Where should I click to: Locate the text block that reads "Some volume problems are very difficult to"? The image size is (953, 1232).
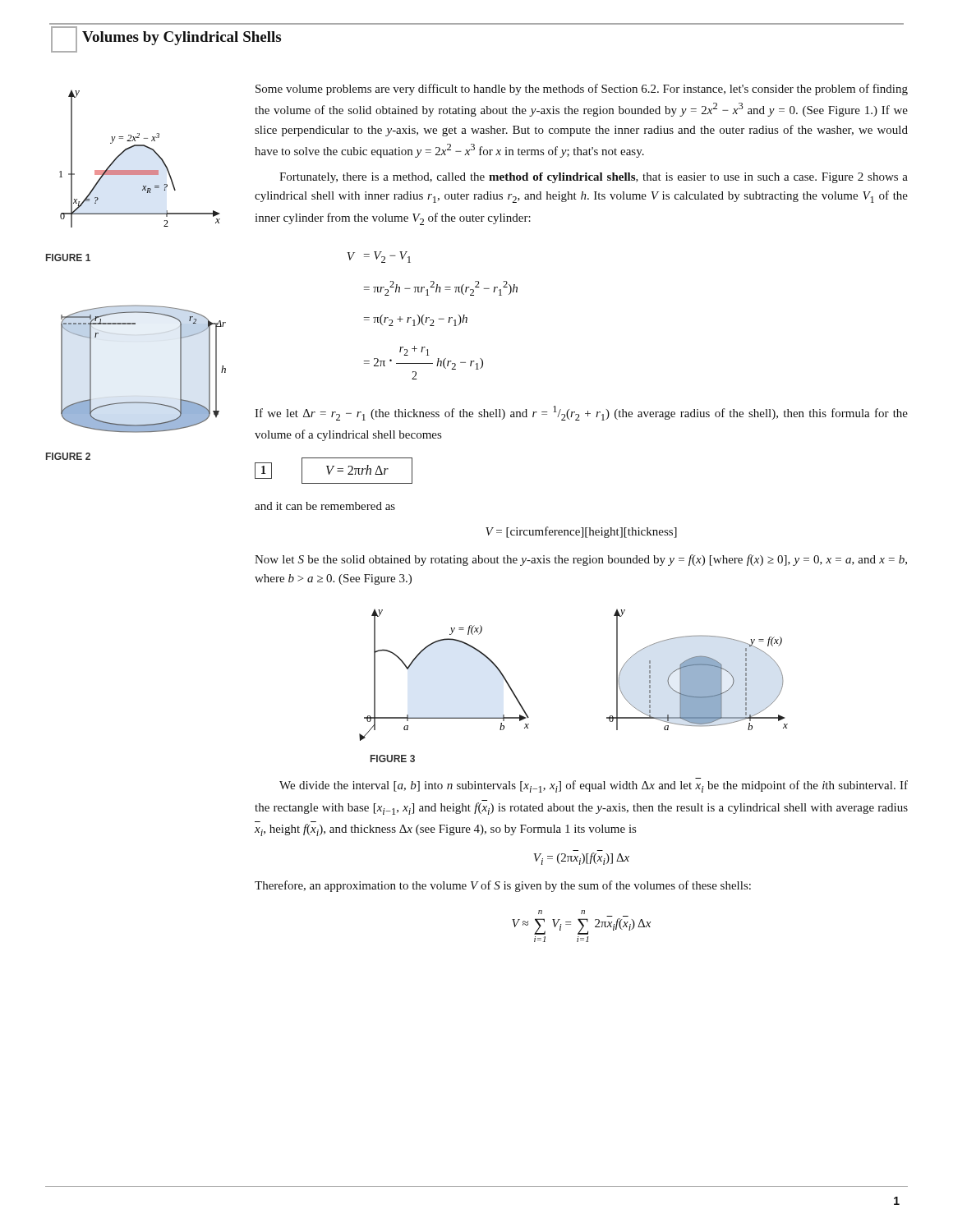coord(581,120)
